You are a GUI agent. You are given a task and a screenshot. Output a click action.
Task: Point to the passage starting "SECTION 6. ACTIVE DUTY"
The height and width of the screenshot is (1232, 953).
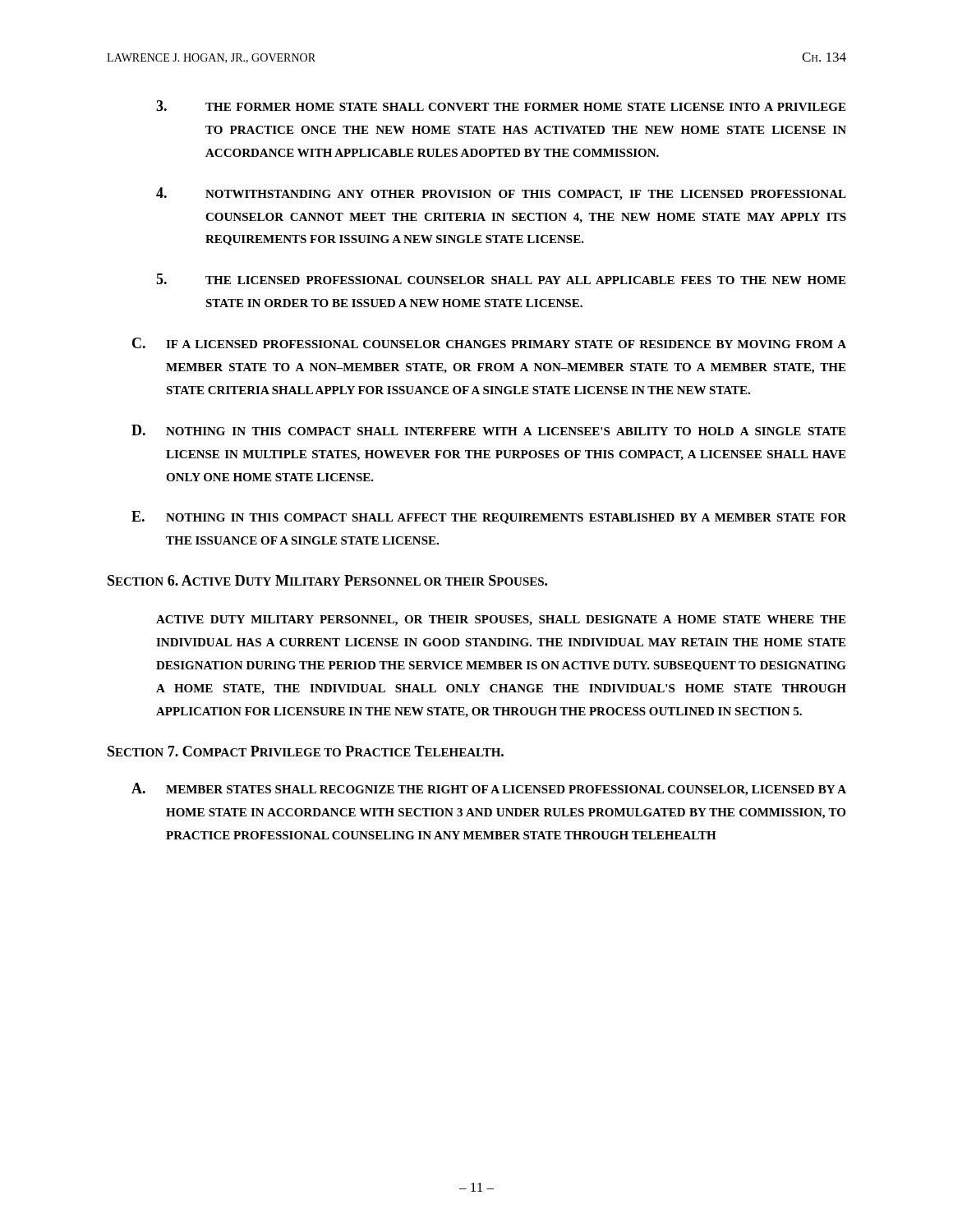click(x=327, y=581)
